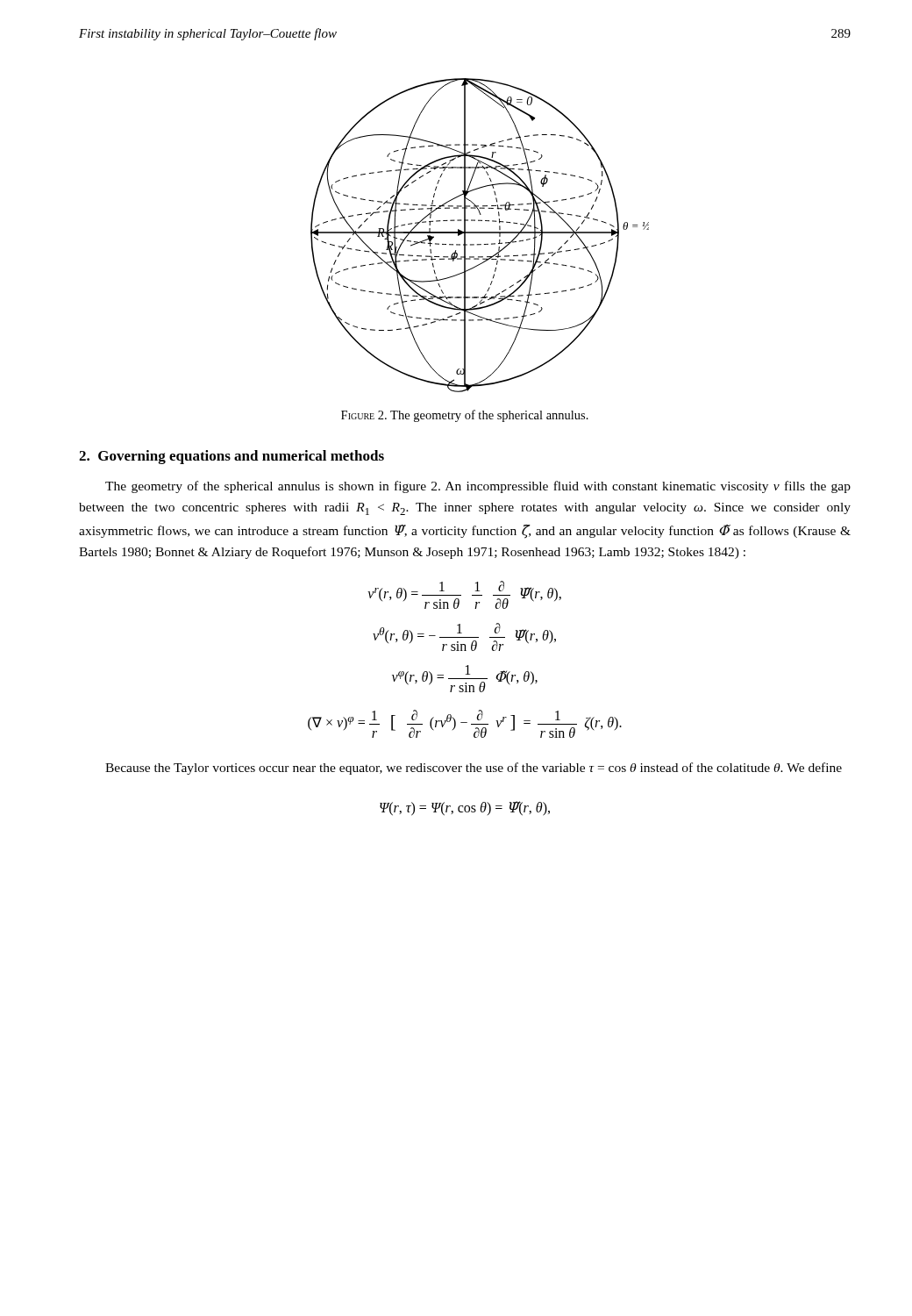The width and height of the screenshot is (912, 1316).
Task: Select the illustration
Action: point(465,230)
